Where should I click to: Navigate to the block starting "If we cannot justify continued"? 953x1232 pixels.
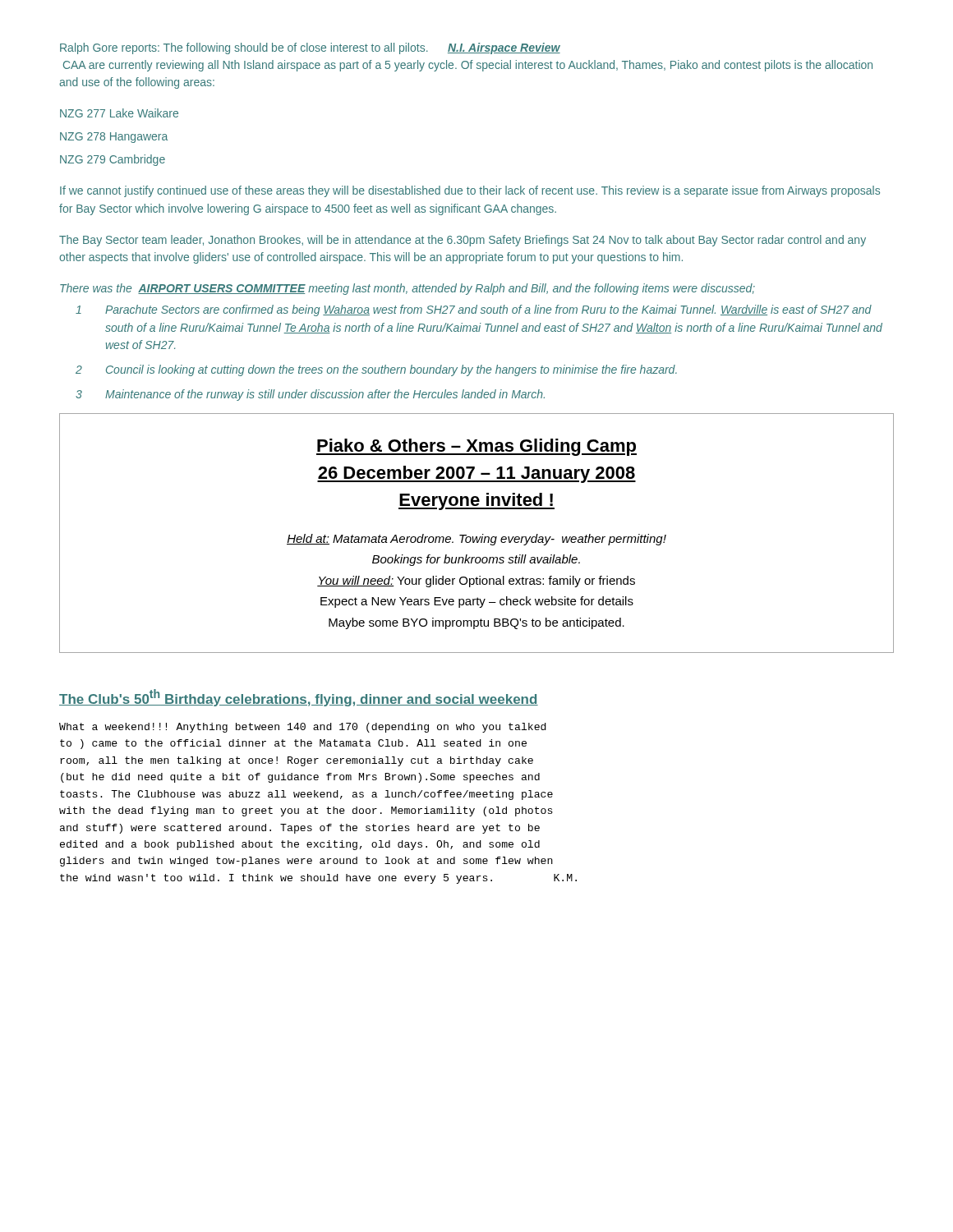(470, 200)
